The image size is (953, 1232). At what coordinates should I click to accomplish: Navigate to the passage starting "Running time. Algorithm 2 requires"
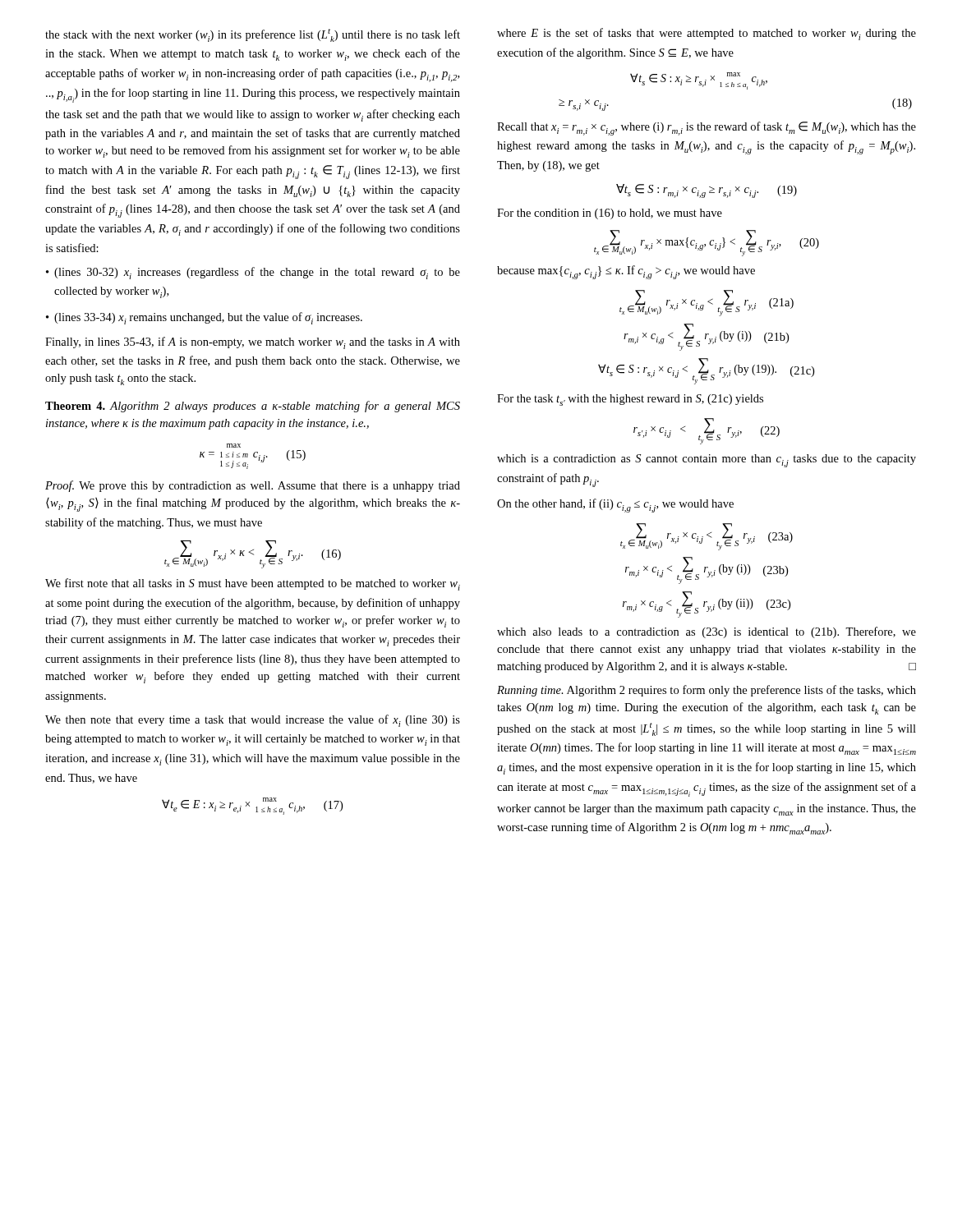707,760
